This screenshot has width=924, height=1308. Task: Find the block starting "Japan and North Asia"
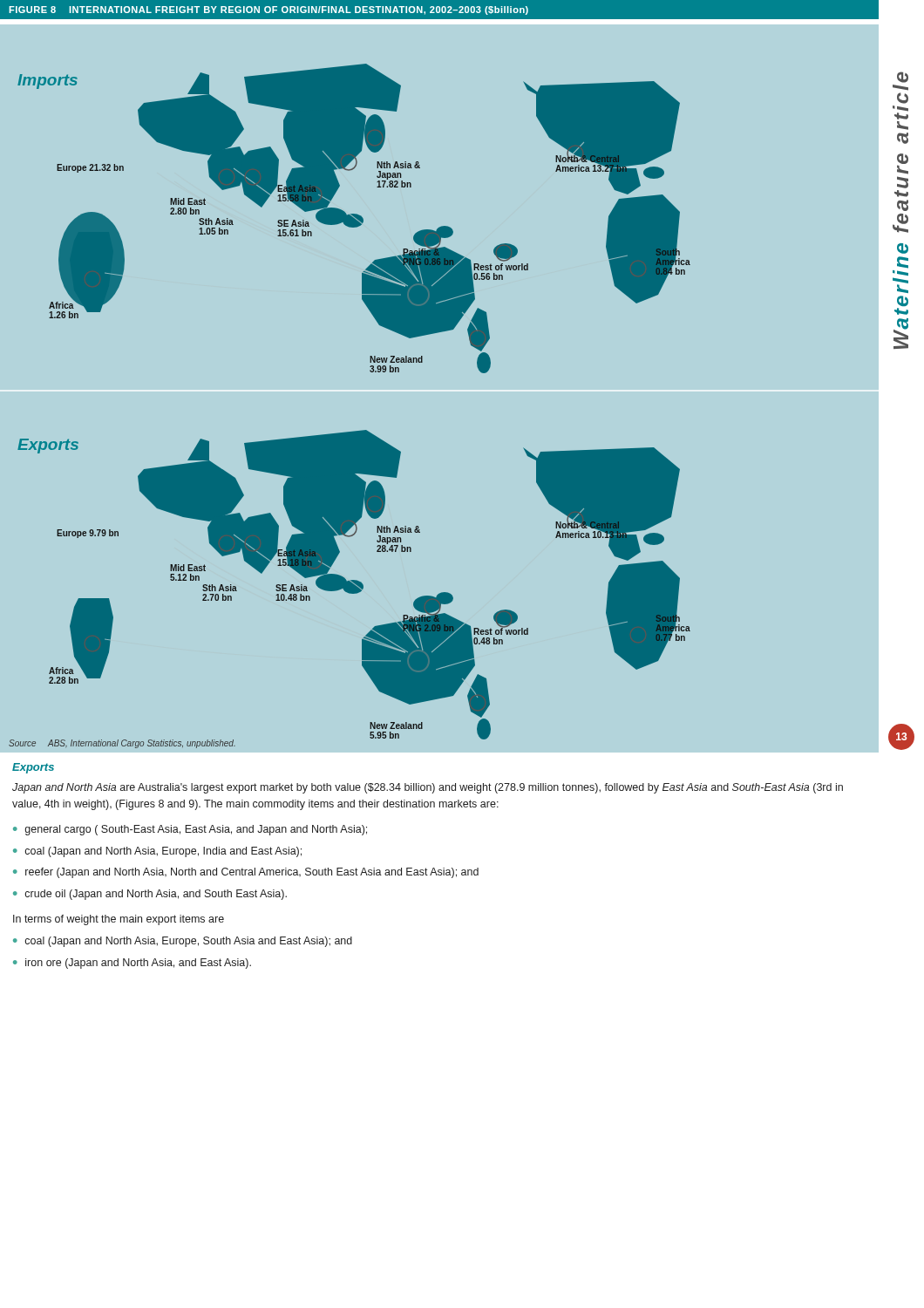pyautogui.click(x=428, y=796)
